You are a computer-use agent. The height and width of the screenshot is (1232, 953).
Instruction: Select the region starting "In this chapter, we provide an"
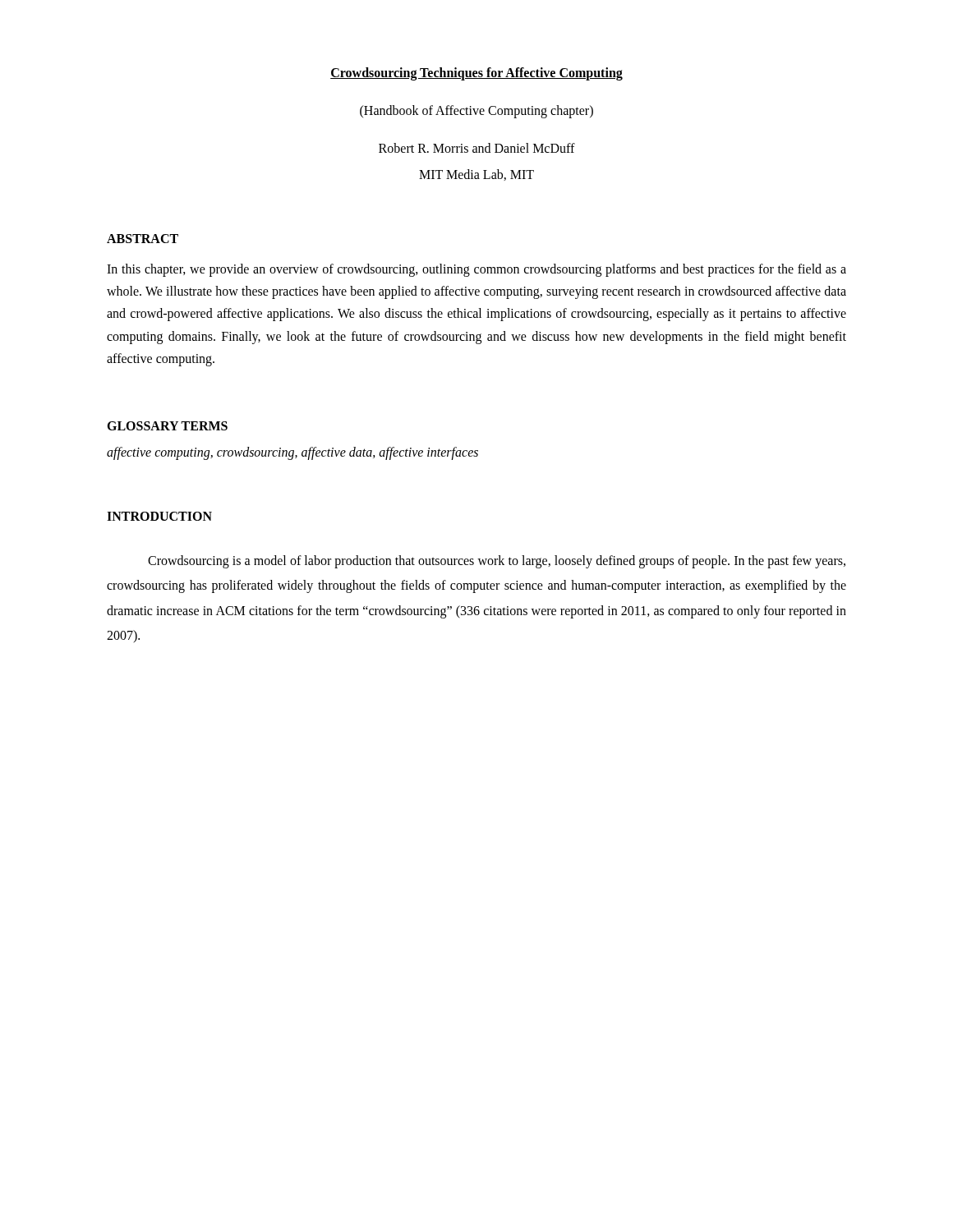click(476, 314)
